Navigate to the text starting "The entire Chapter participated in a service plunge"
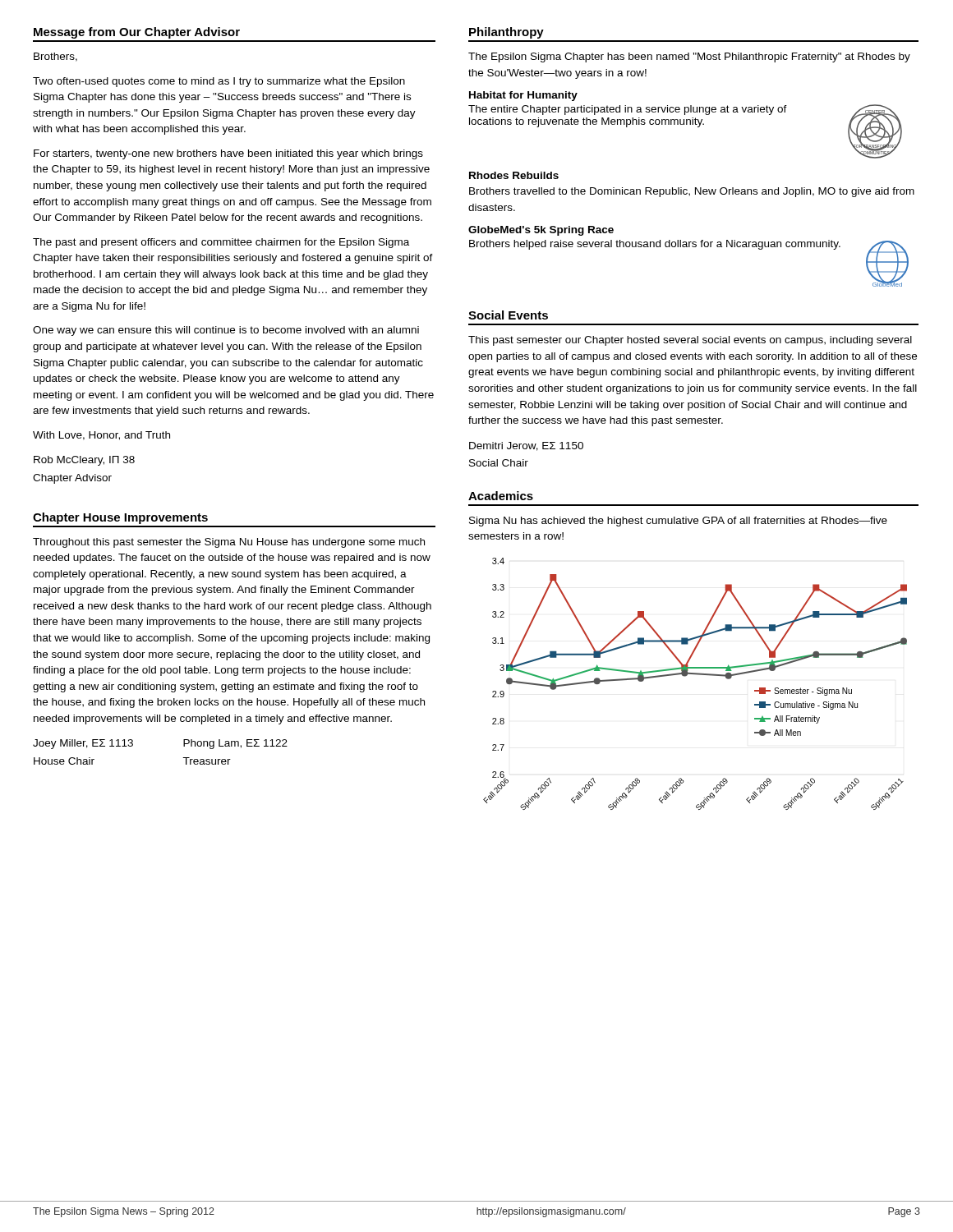Viewport: 953px width, 1232px height. click(693, 133)
